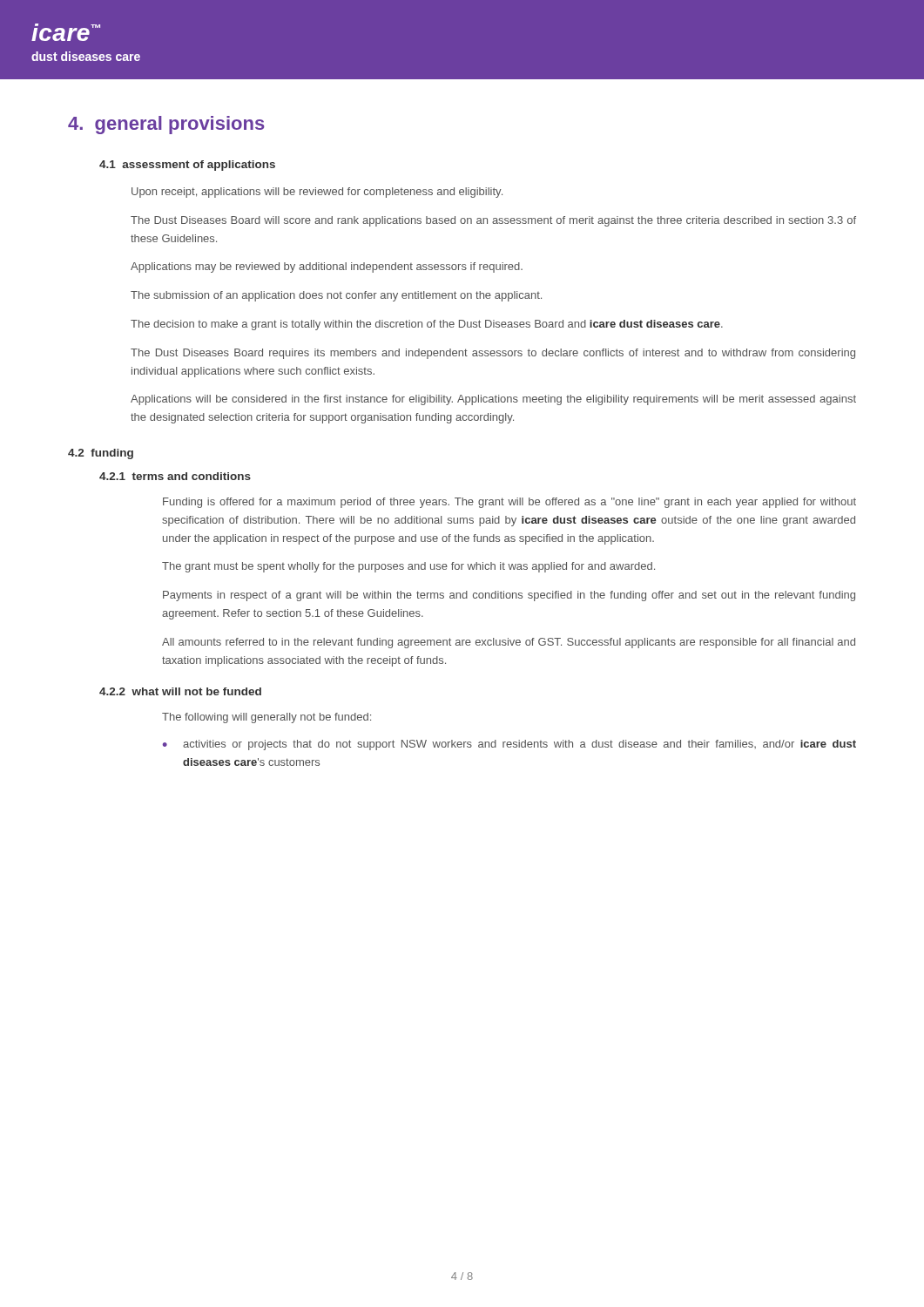This screenshot has width=924, height=1307.
Task: Navigate to the text starting "Upon receipt, applications will"
Action: pos(317,191)
